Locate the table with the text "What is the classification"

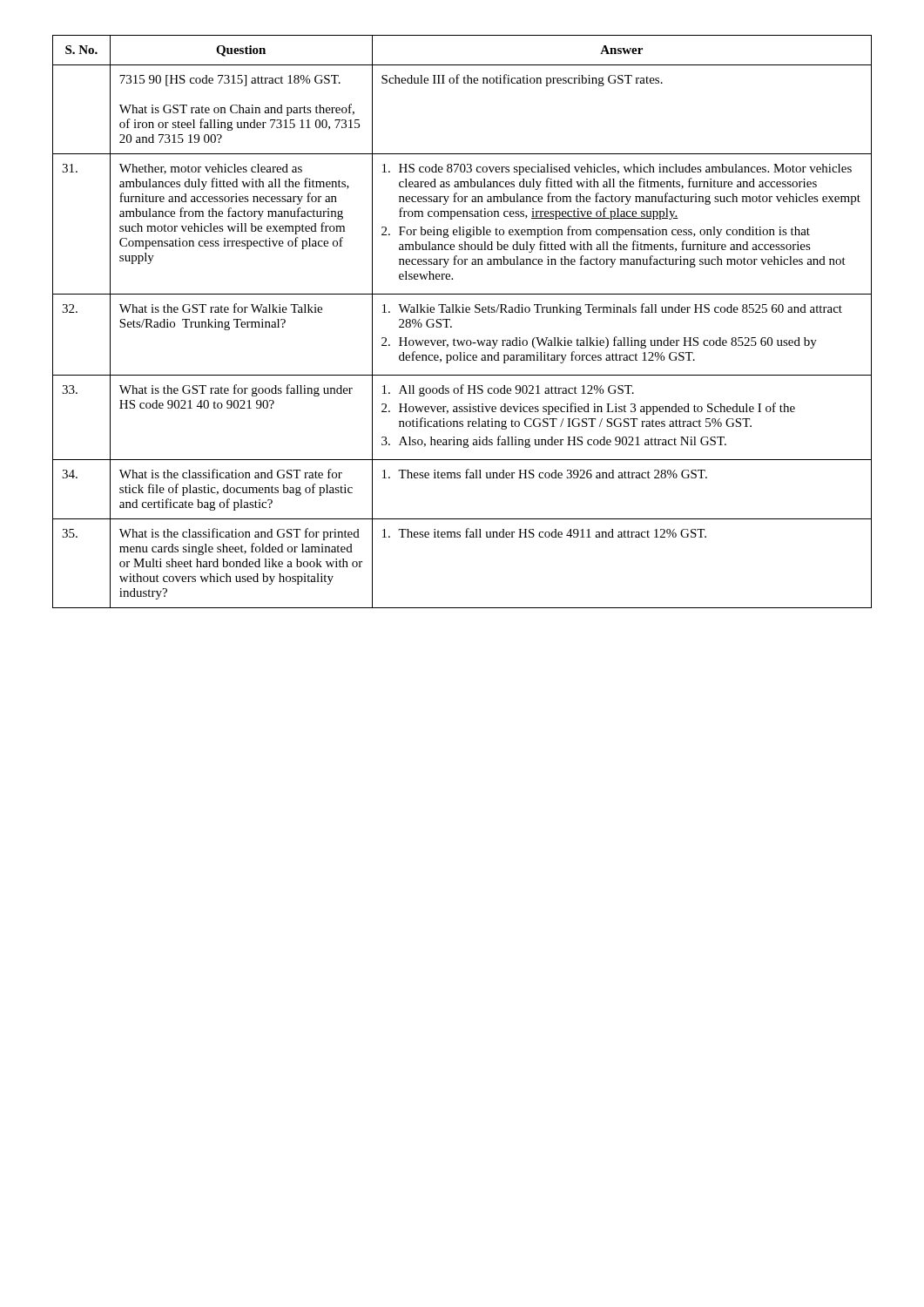tap(462, 322)
